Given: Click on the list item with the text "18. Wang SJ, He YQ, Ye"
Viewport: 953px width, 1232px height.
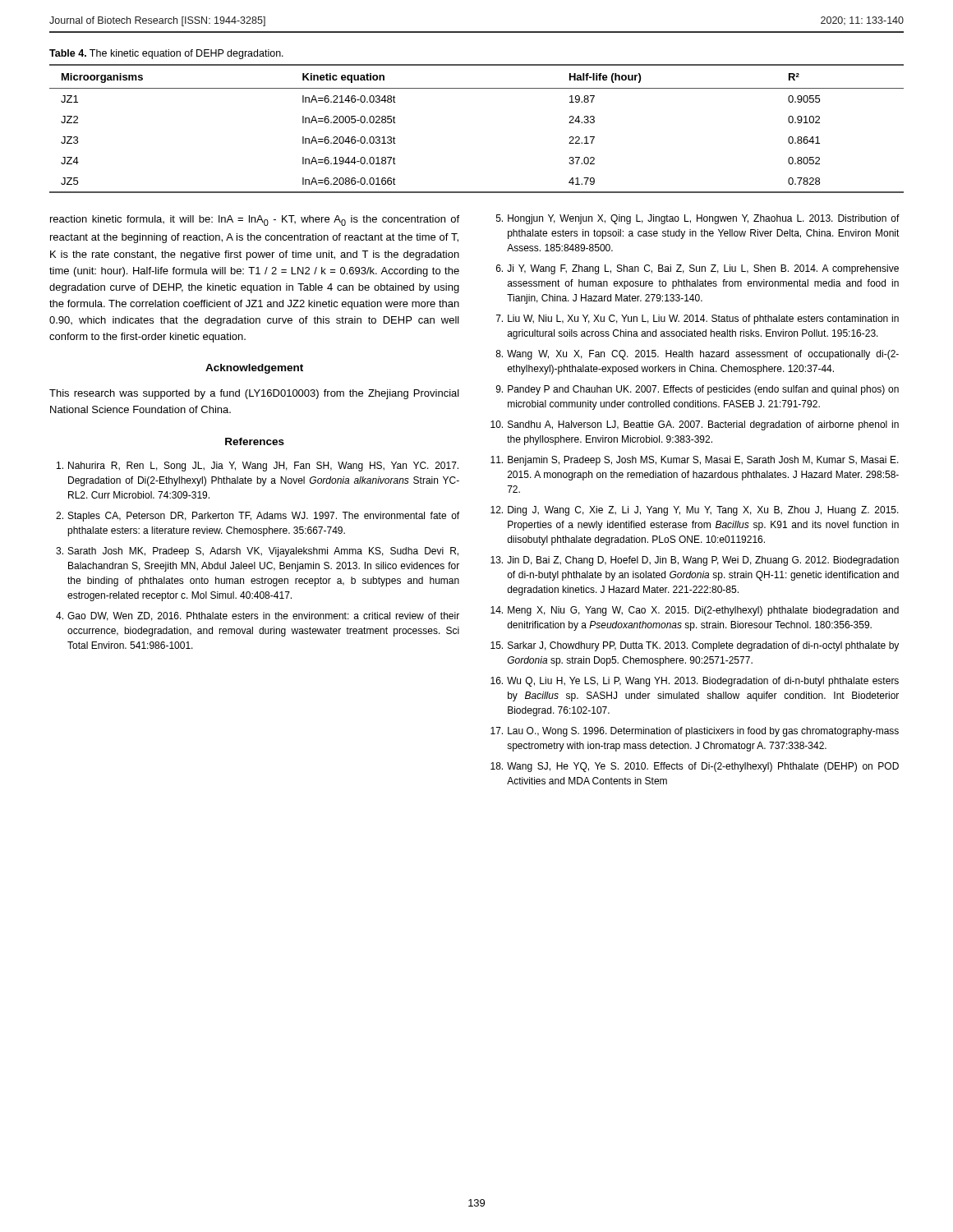Looking at the screenshot, I should click(x=694, y=774).
